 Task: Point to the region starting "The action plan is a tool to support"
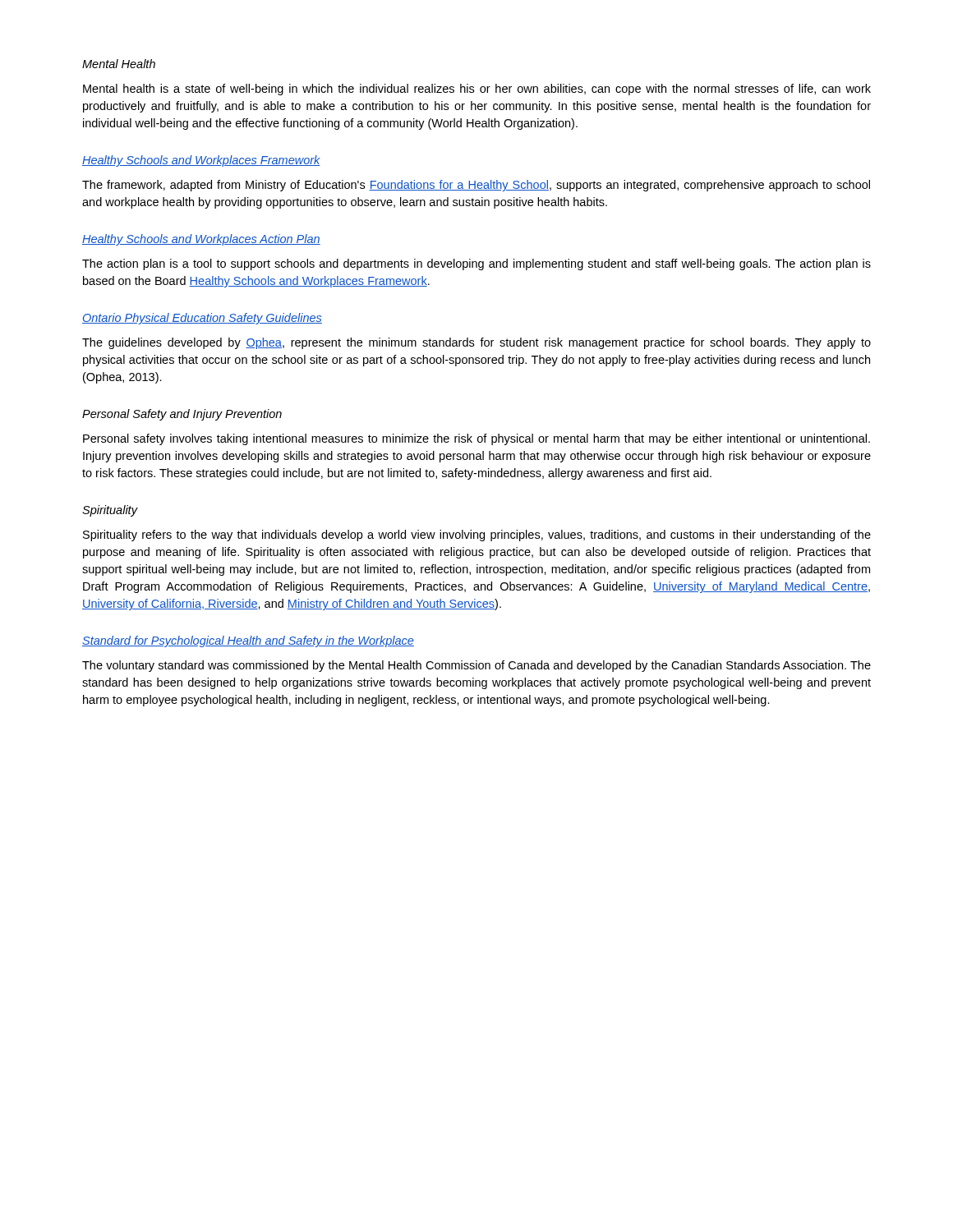[476, 272]
